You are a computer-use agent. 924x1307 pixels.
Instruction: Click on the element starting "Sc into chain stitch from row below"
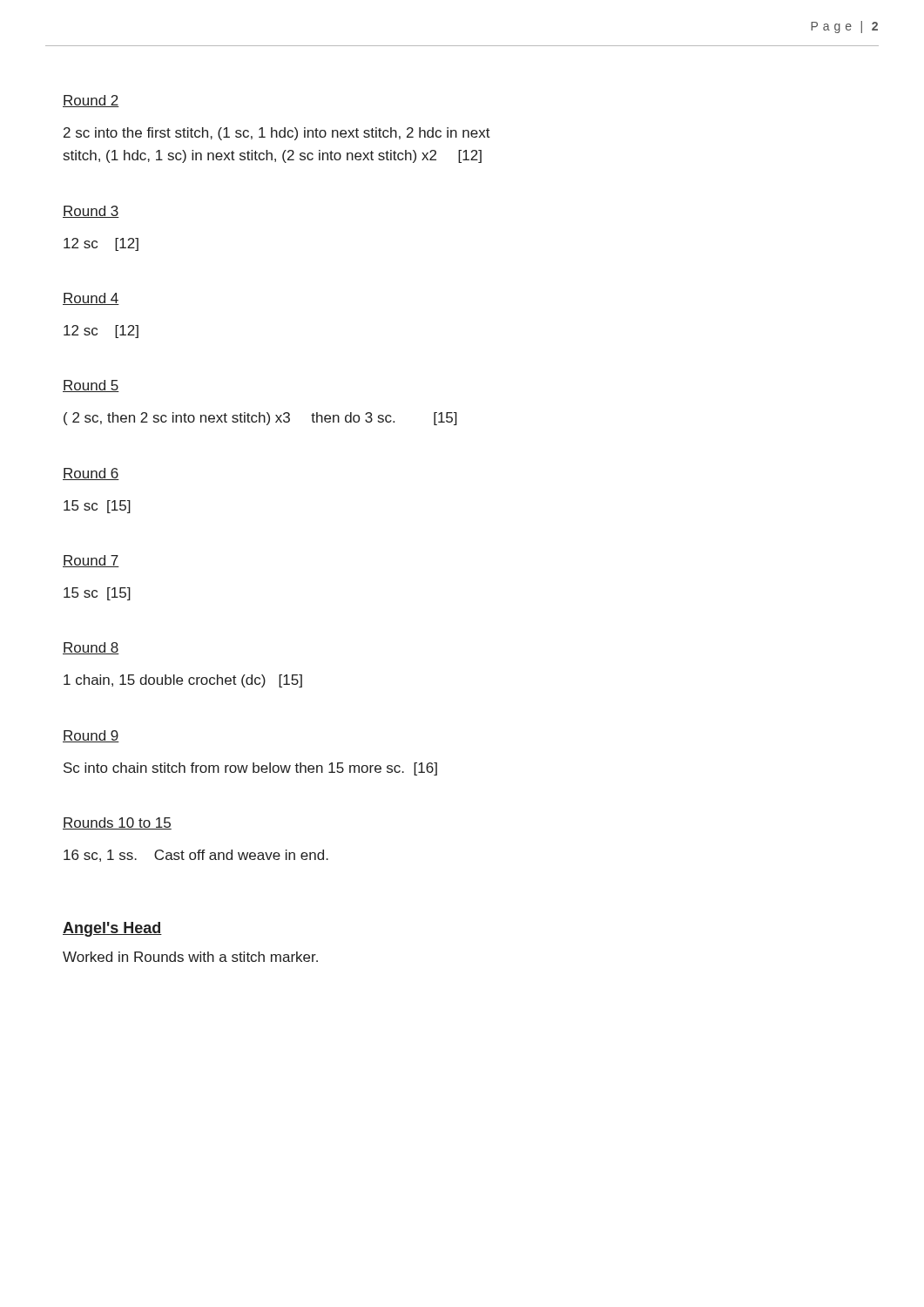[x=250, y=768]
